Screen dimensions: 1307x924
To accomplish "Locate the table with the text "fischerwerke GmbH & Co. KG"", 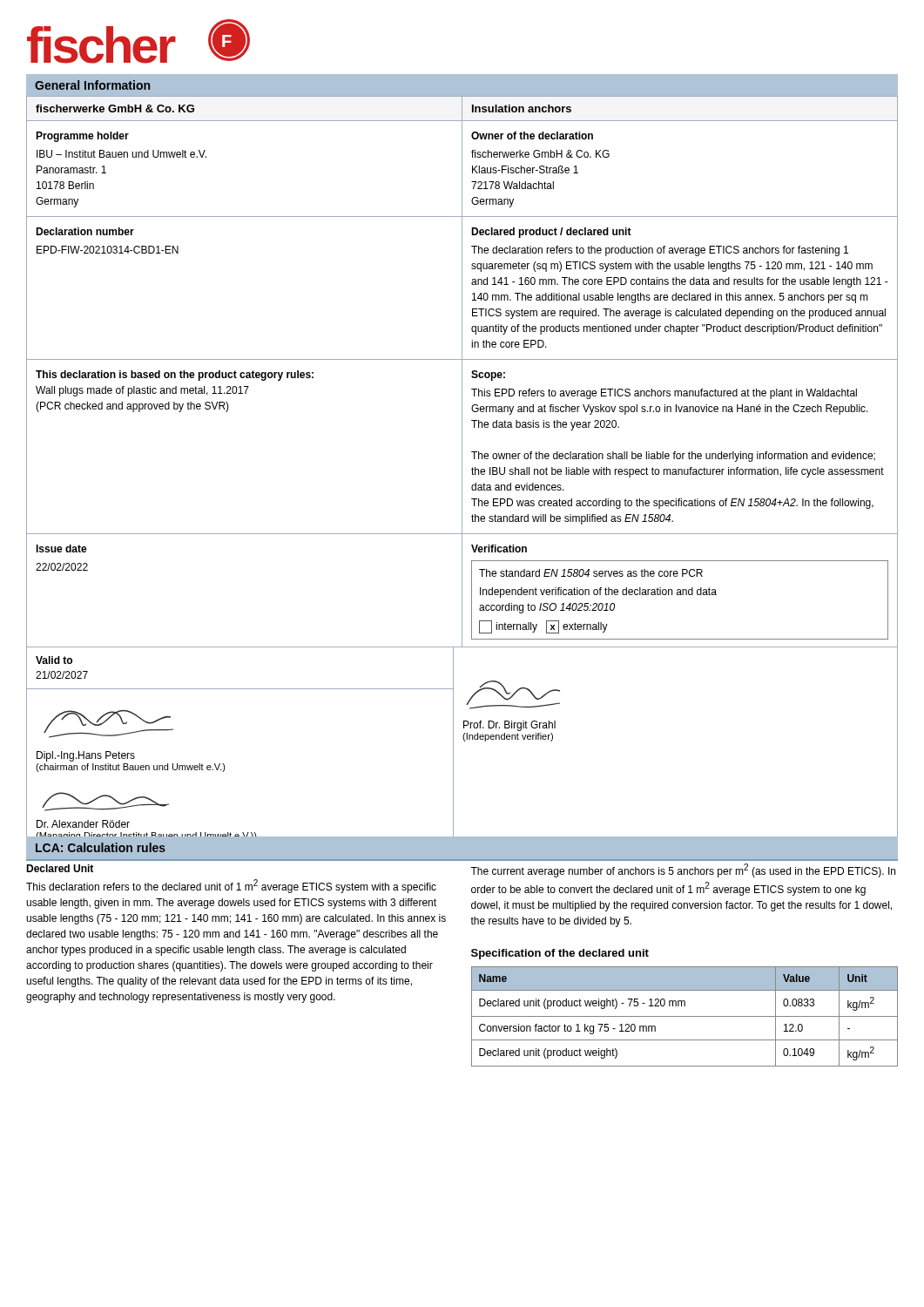I will (462, 472).
